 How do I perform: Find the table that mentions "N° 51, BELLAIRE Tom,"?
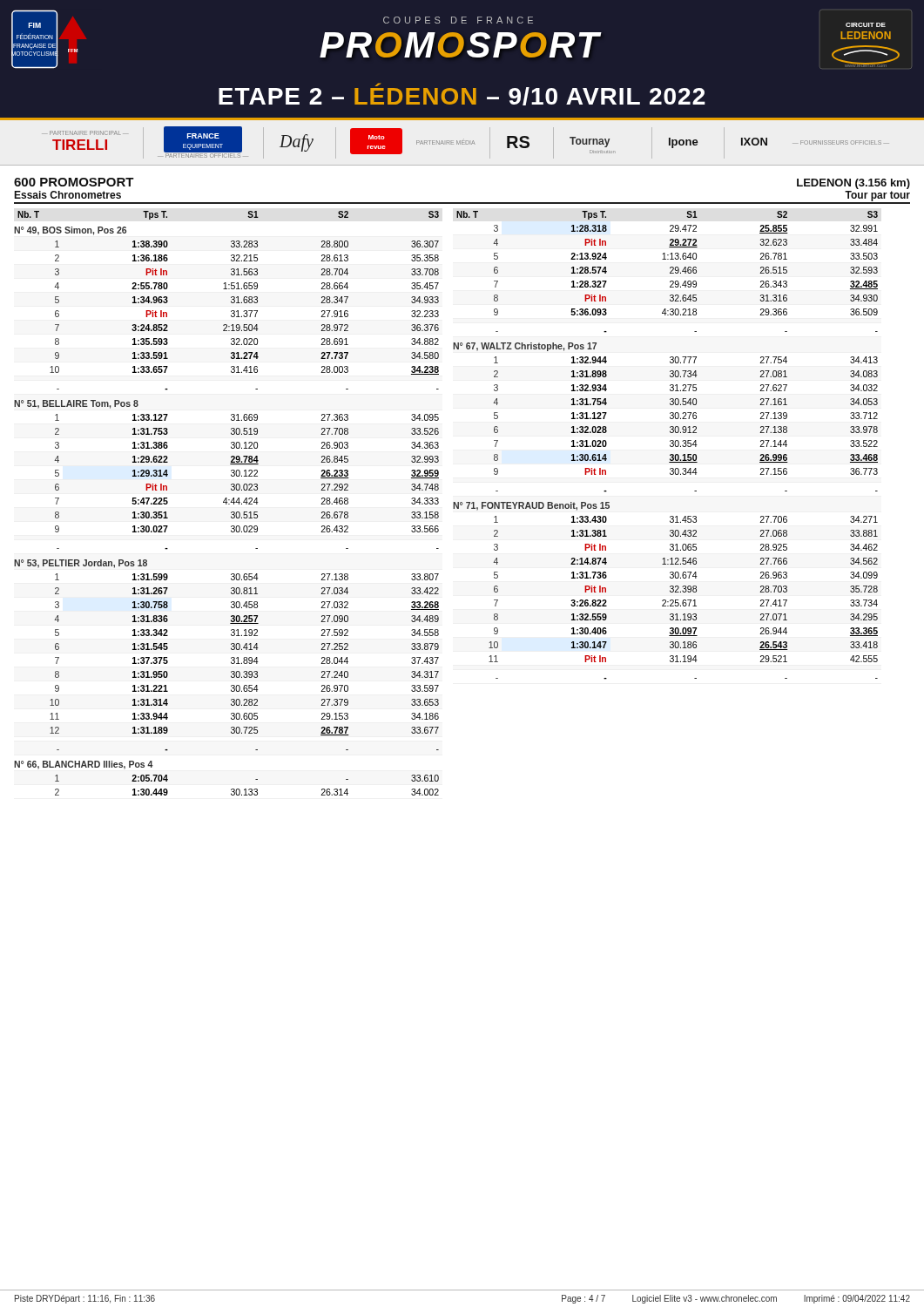point(228,504)
